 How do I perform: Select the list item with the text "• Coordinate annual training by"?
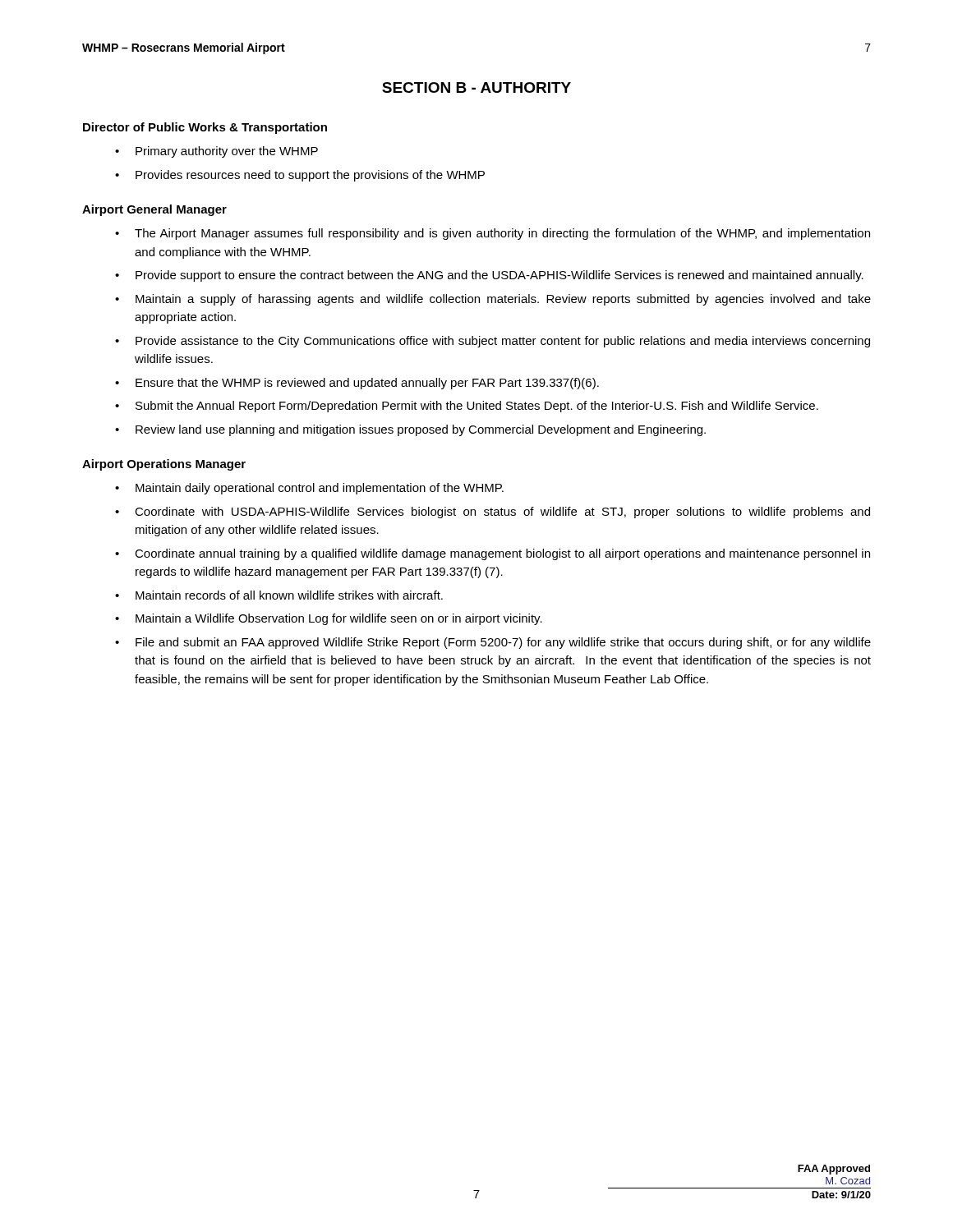[493, 563]
